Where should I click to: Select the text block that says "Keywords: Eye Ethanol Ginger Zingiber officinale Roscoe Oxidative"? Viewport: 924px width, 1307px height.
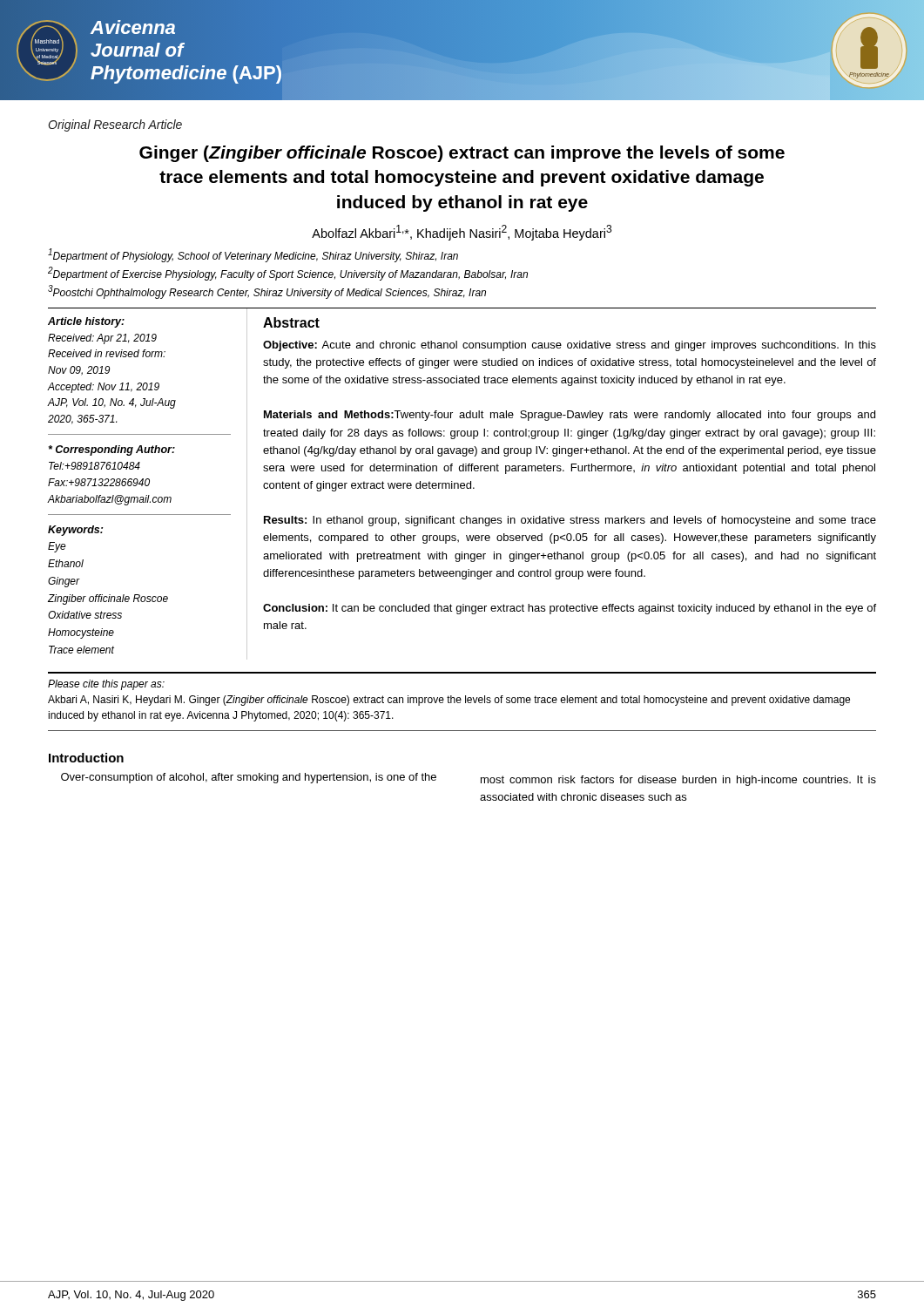click(x=139, y=592)
